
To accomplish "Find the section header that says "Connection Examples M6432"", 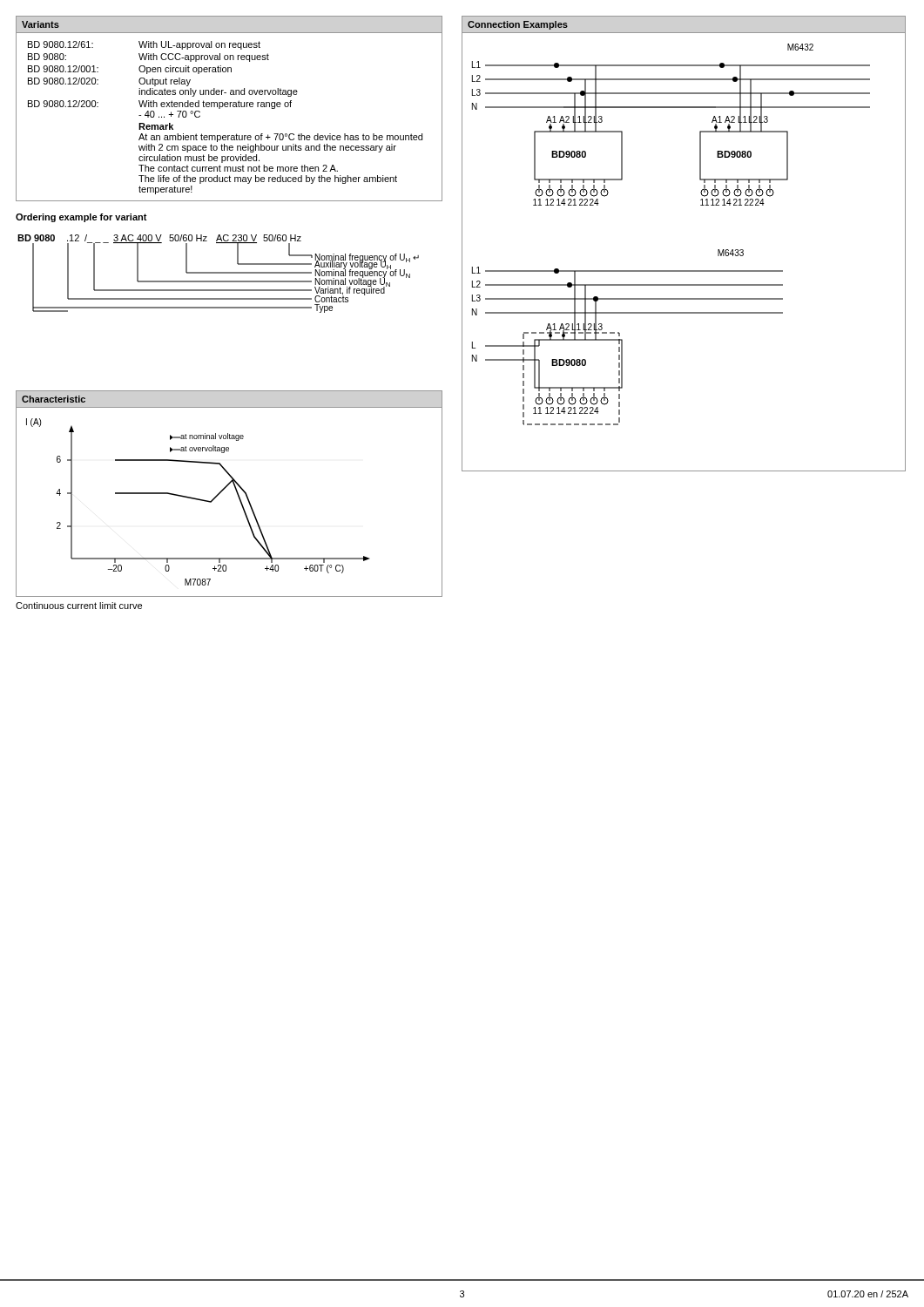I will click(684, 244).
